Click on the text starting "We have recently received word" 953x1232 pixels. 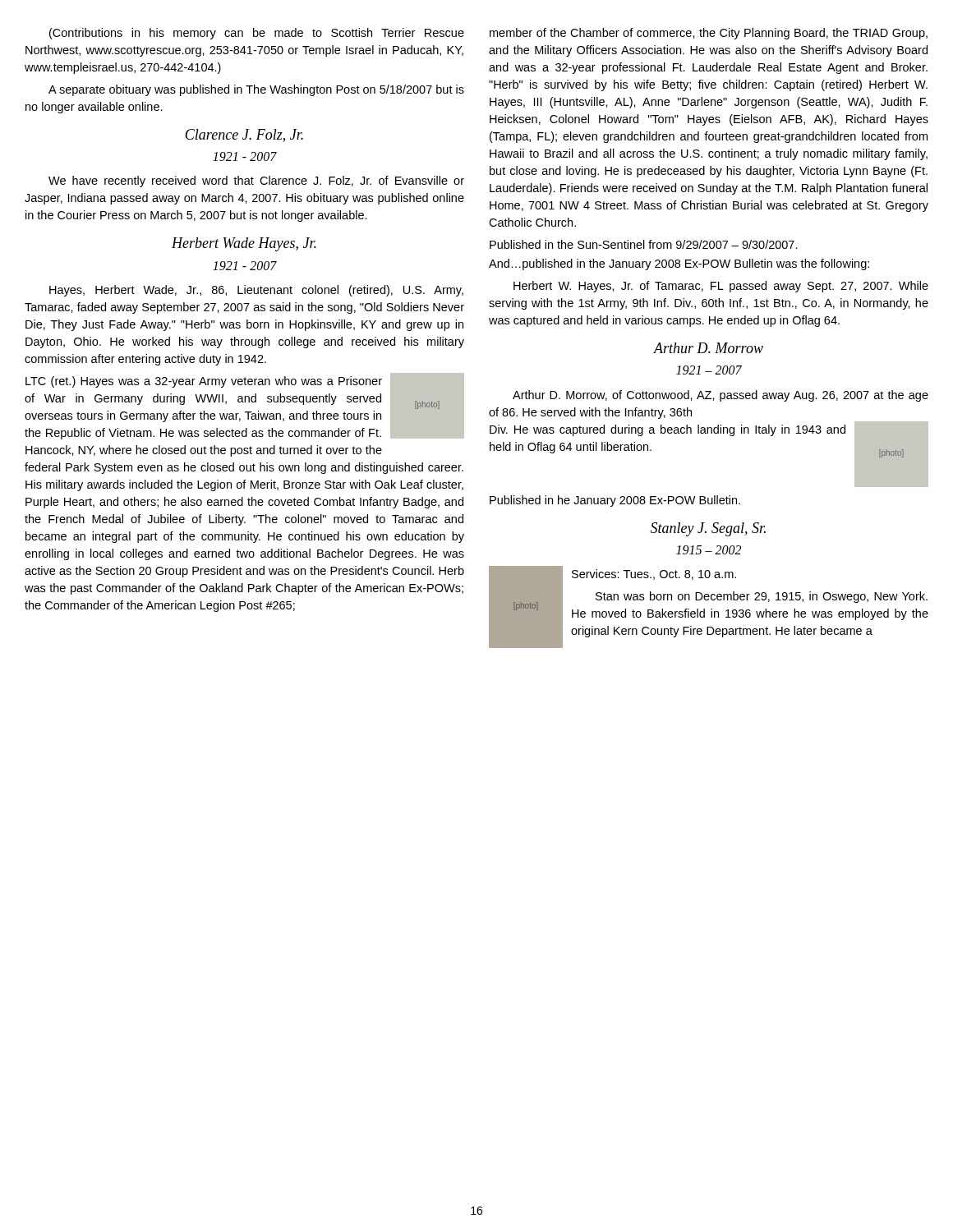coord(244,199)
